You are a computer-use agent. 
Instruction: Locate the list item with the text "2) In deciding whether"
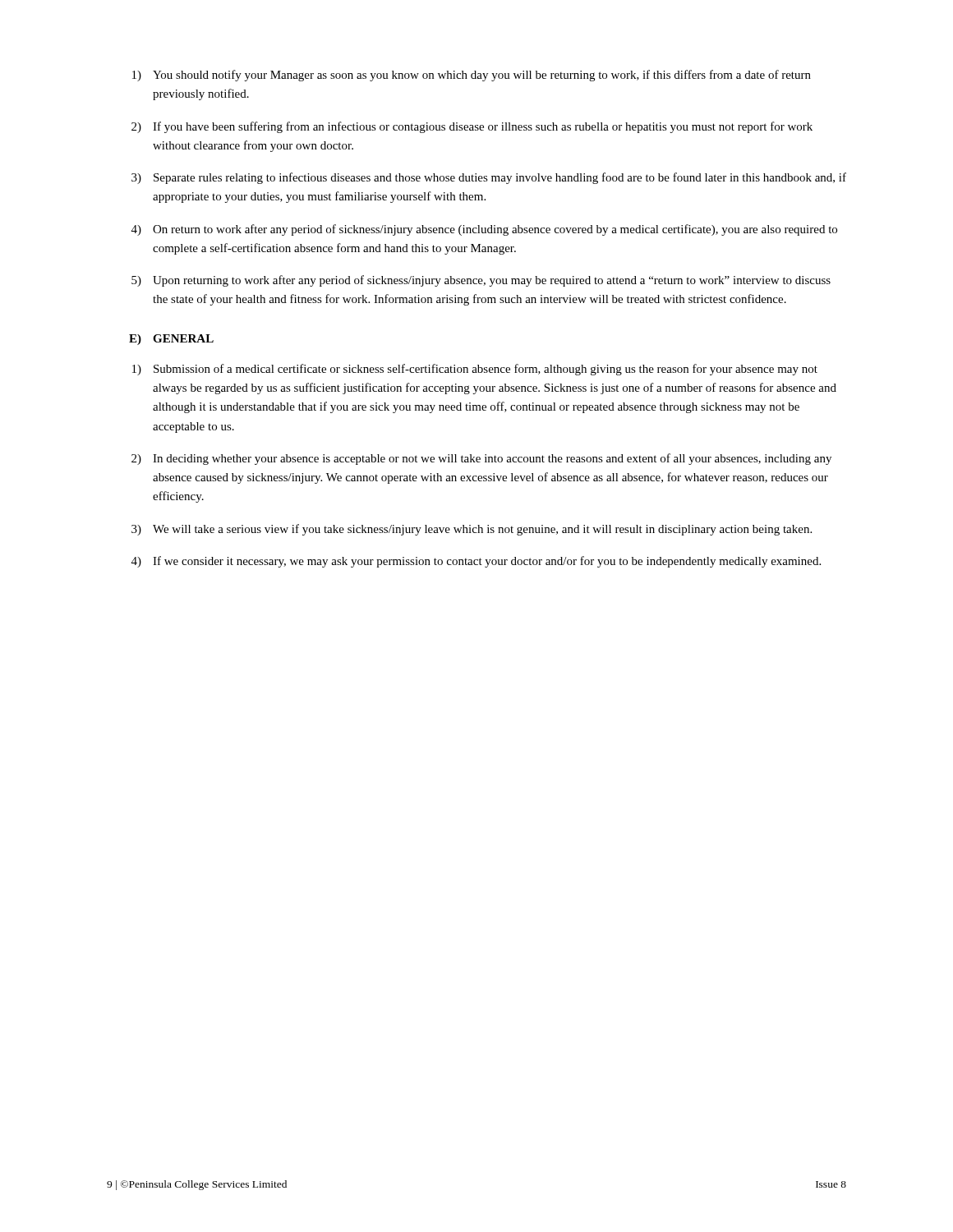click(476, 478)
